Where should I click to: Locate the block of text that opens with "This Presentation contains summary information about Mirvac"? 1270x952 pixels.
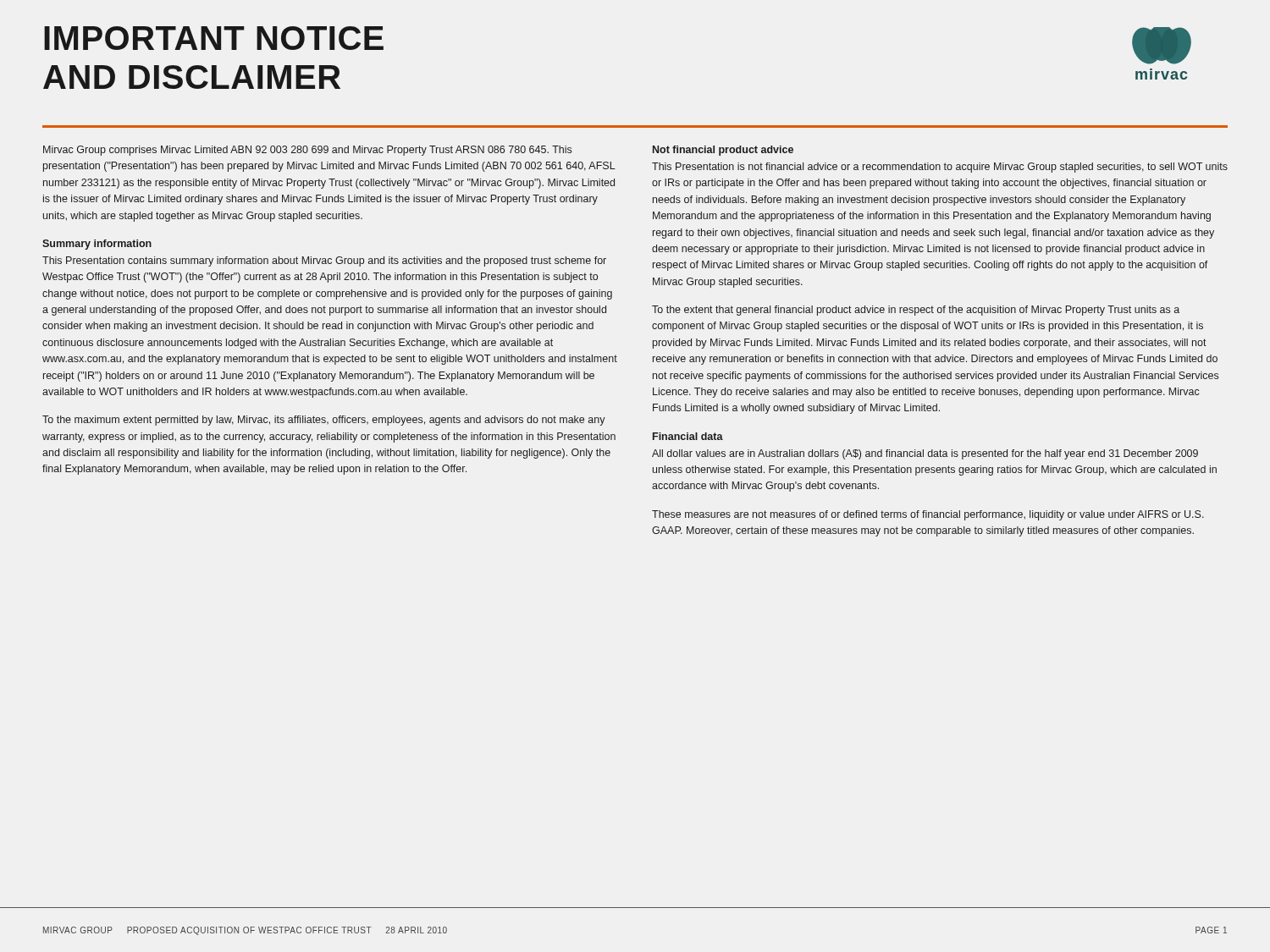click(x=330, y=326)
